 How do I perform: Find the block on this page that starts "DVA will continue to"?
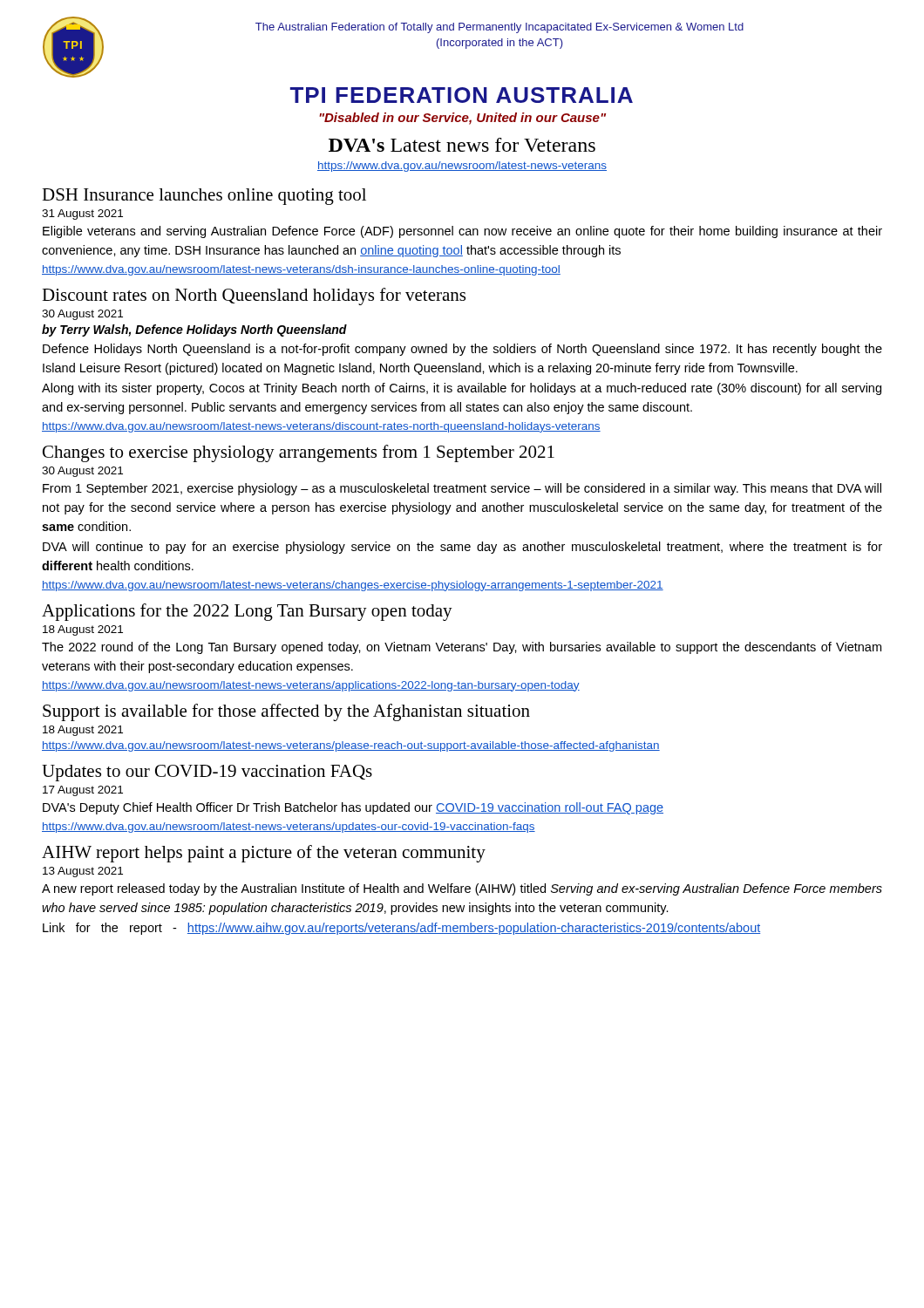coord(462,556)
